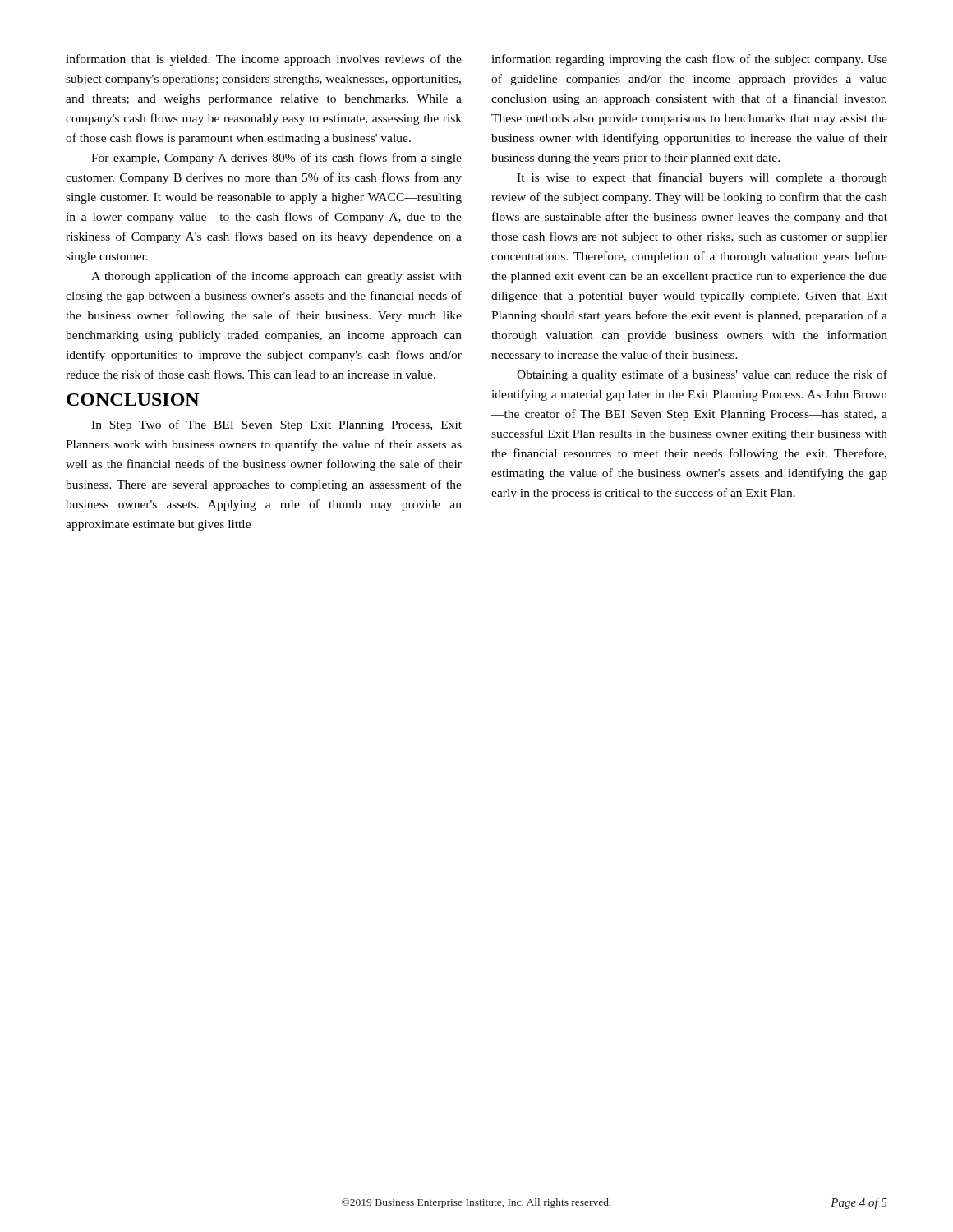This screenshot has height=1232, width=953.
Task: Where is the passage that starts "Obtaining a quality estimate of a business'"?
Action: click(689, 434)
